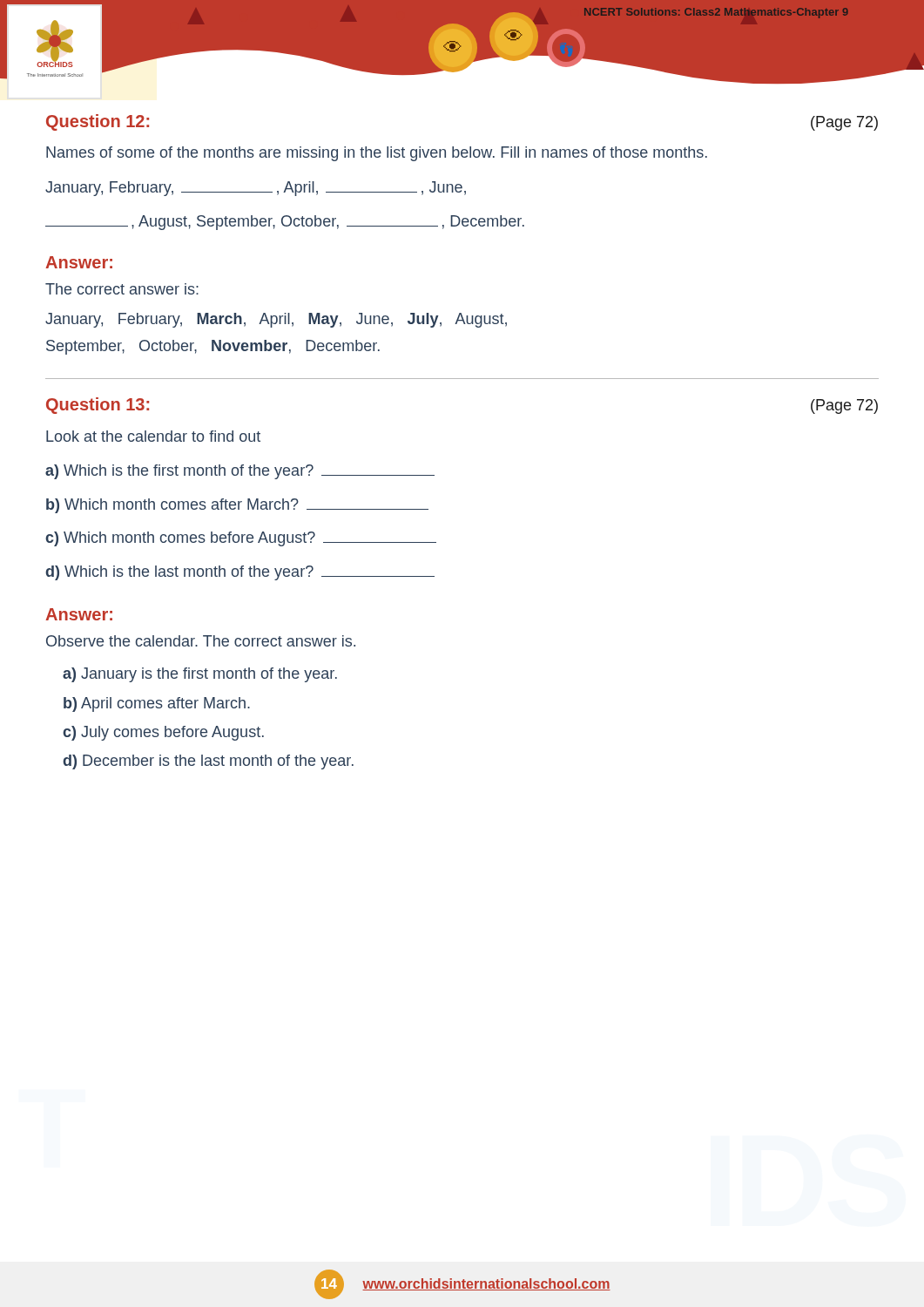924x1307 pixels.
Task: Click on the text containing "The correct answer is:"
Action: (122, 290)
